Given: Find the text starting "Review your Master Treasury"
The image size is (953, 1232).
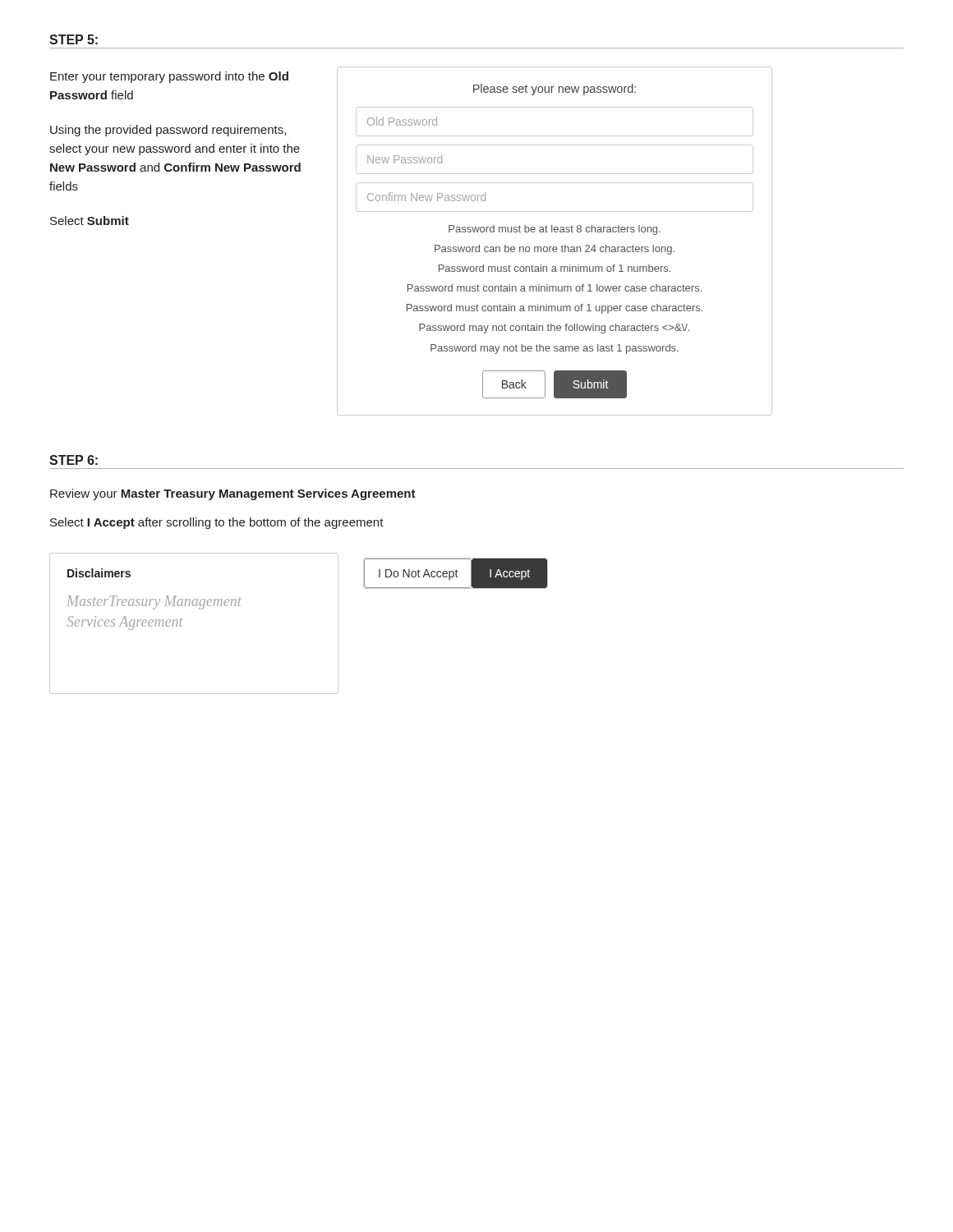Looking at the screenshot, I should [232, 493].
